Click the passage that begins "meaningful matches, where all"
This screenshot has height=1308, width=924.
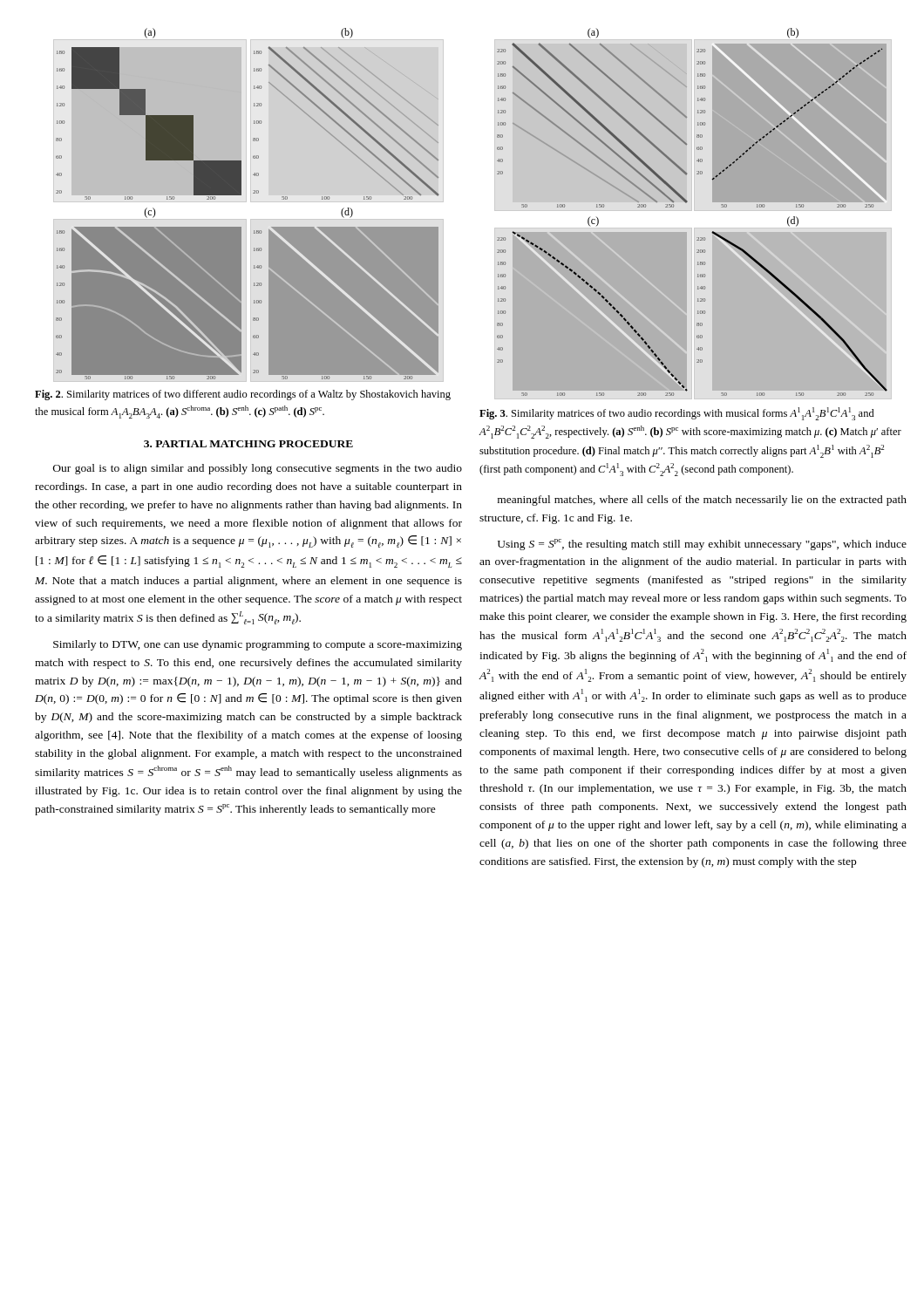693,681
